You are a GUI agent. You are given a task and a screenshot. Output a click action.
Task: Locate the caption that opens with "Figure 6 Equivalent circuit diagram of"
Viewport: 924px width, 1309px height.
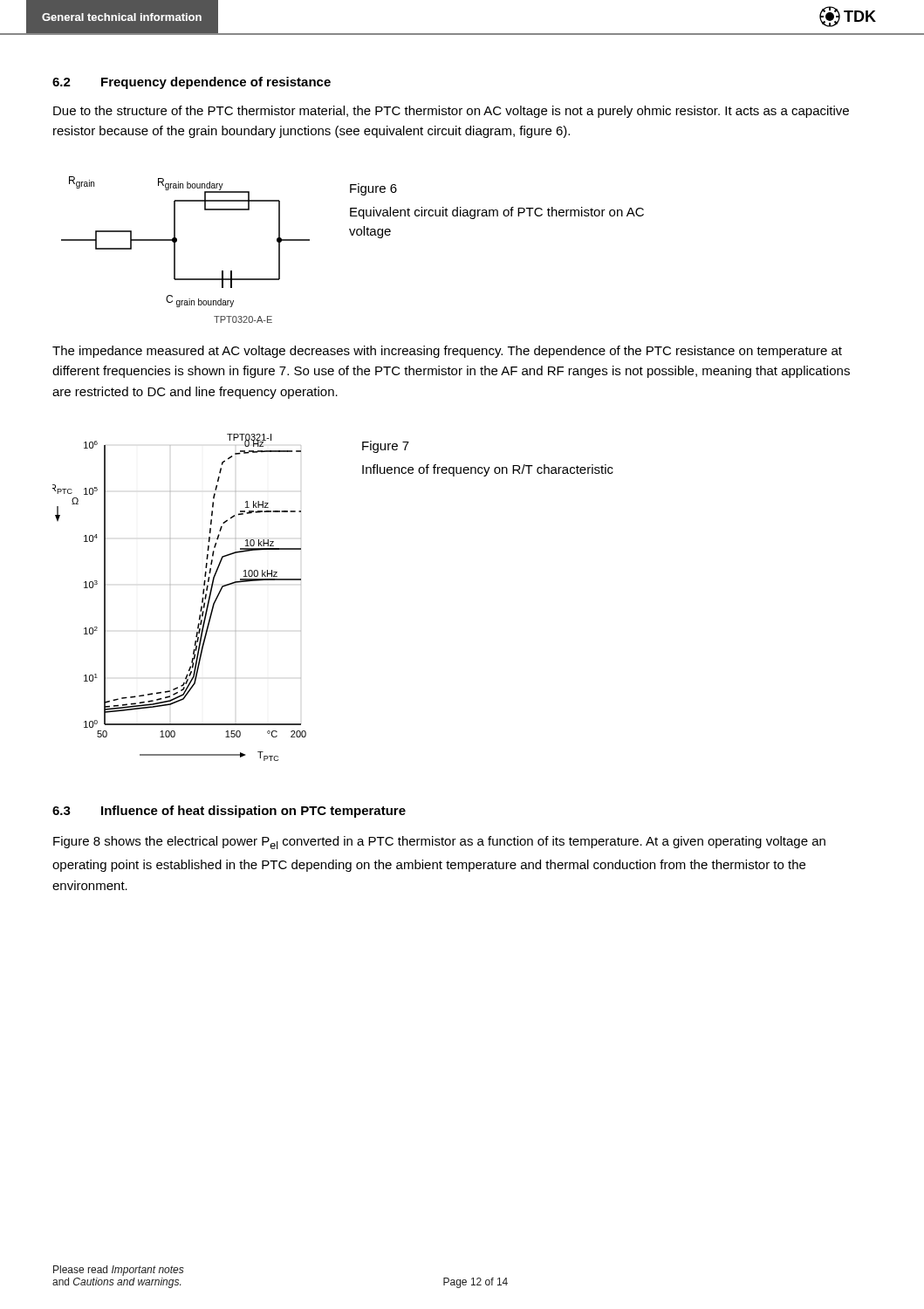click(x=510, y=210)
